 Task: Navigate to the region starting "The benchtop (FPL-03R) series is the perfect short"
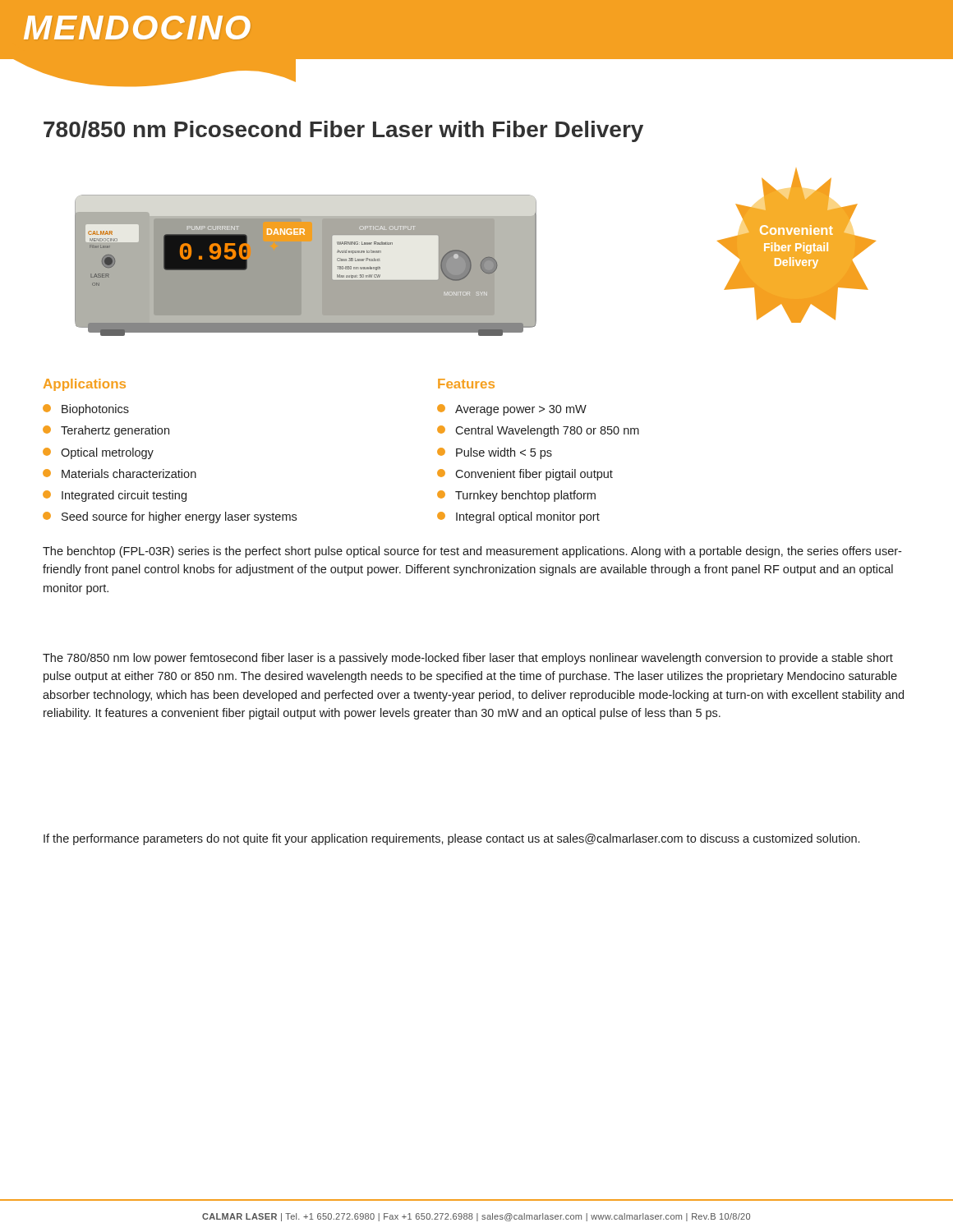pos(472,570)
